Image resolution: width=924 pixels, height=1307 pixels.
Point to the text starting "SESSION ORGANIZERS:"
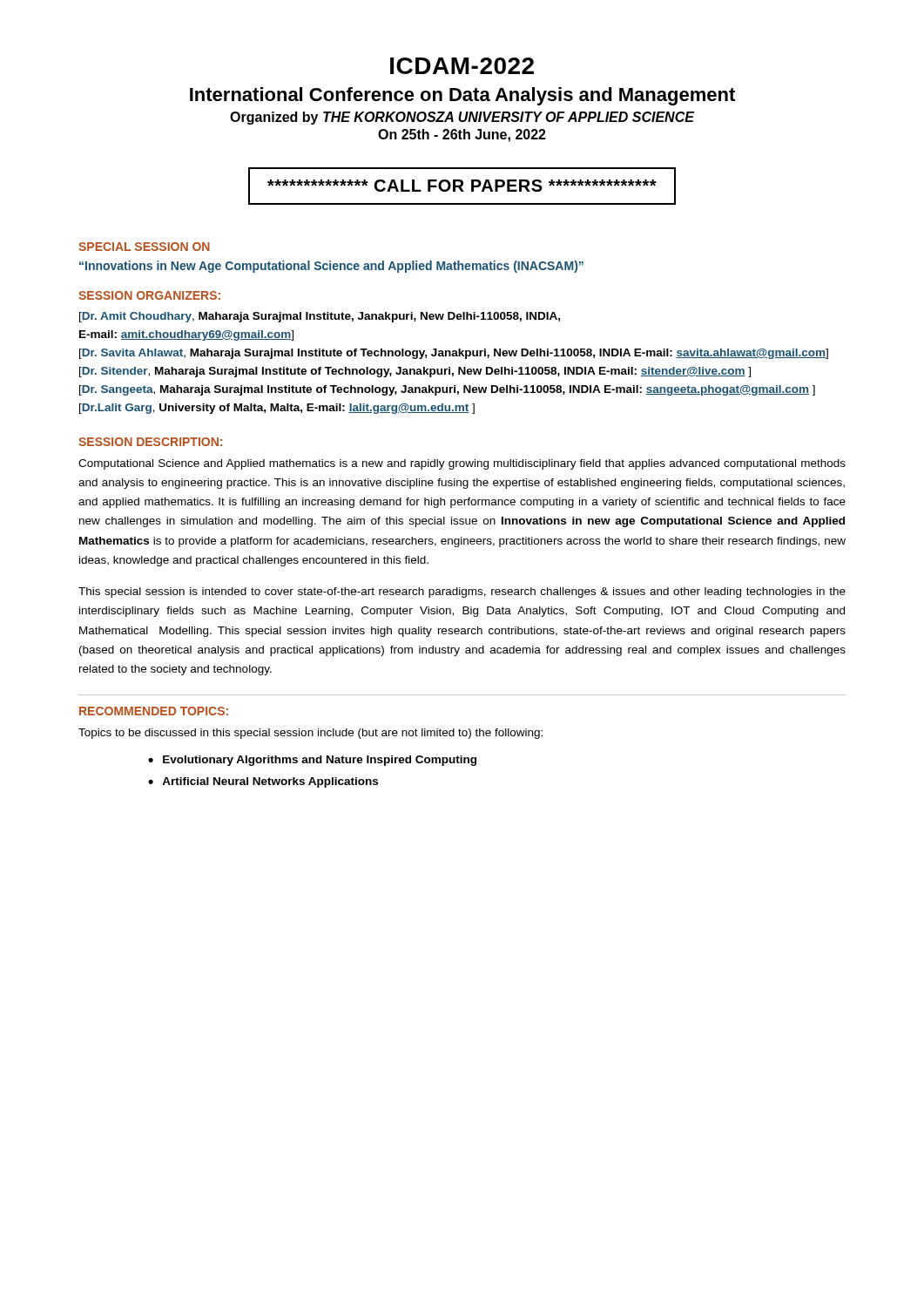click(x=150, y=295)
